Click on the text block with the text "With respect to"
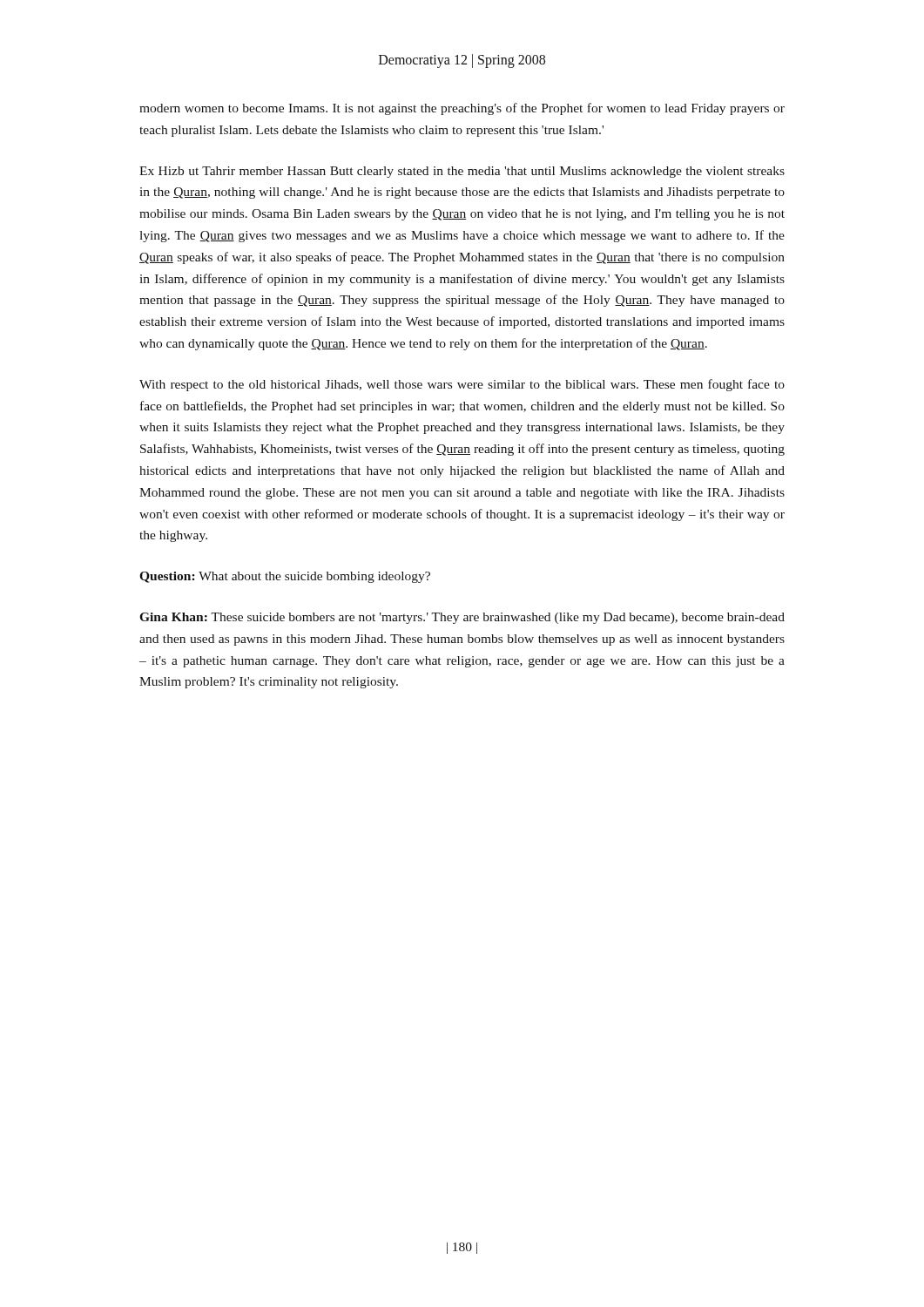This screenshot has height=1307, width=924. coord(462,459)
